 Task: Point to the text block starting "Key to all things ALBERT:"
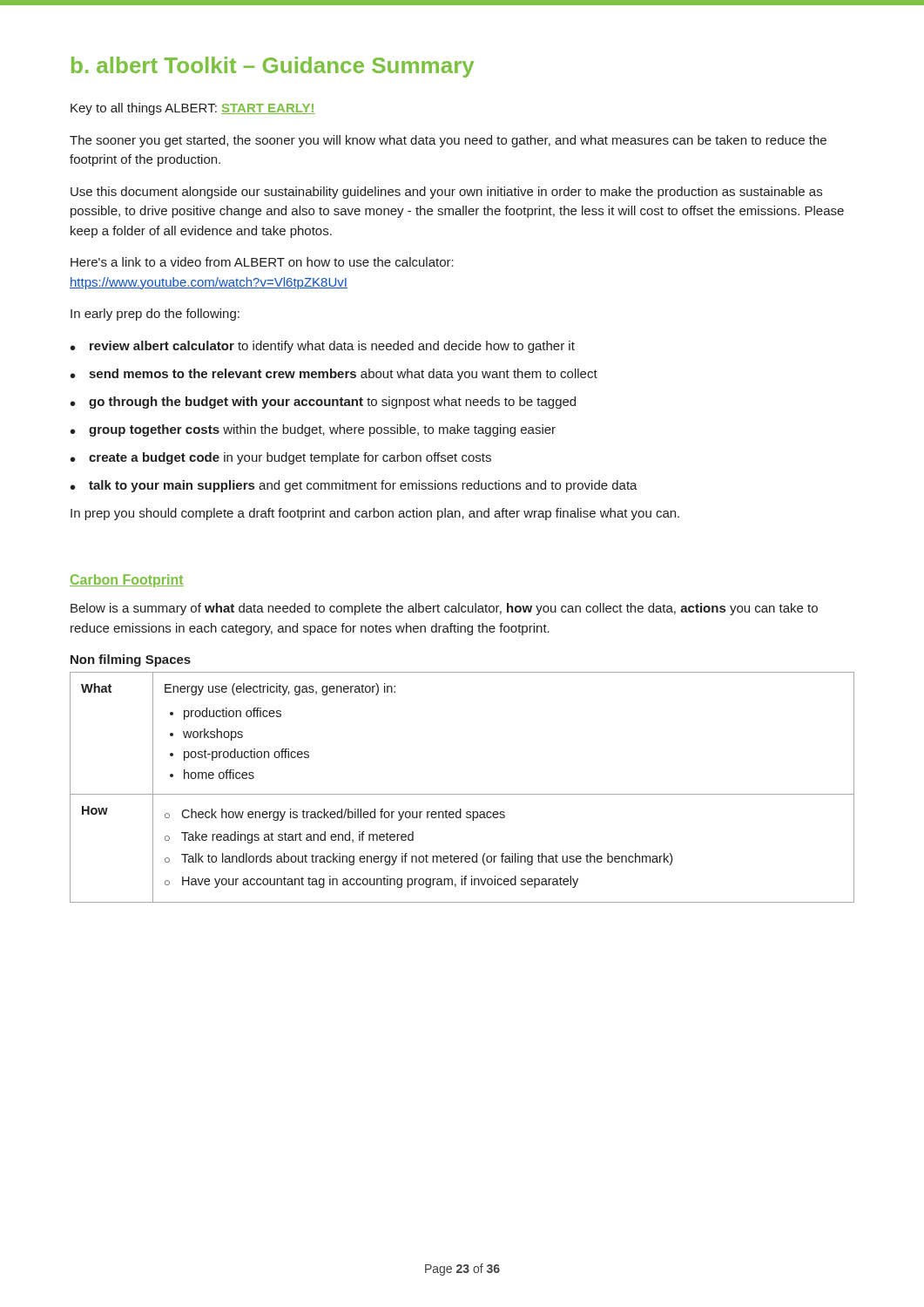[192, 108]
